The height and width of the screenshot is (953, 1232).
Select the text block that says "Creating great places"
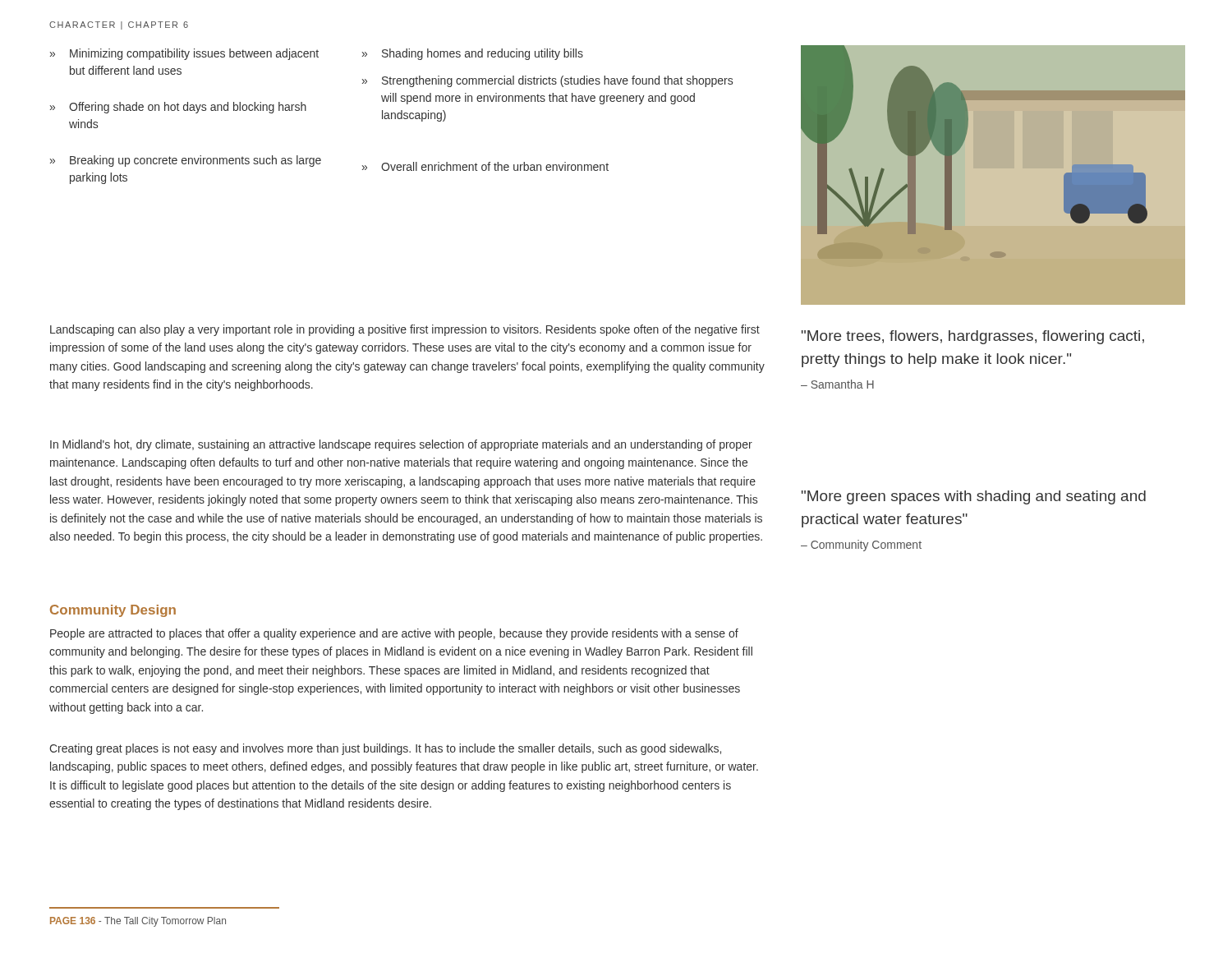404,776
